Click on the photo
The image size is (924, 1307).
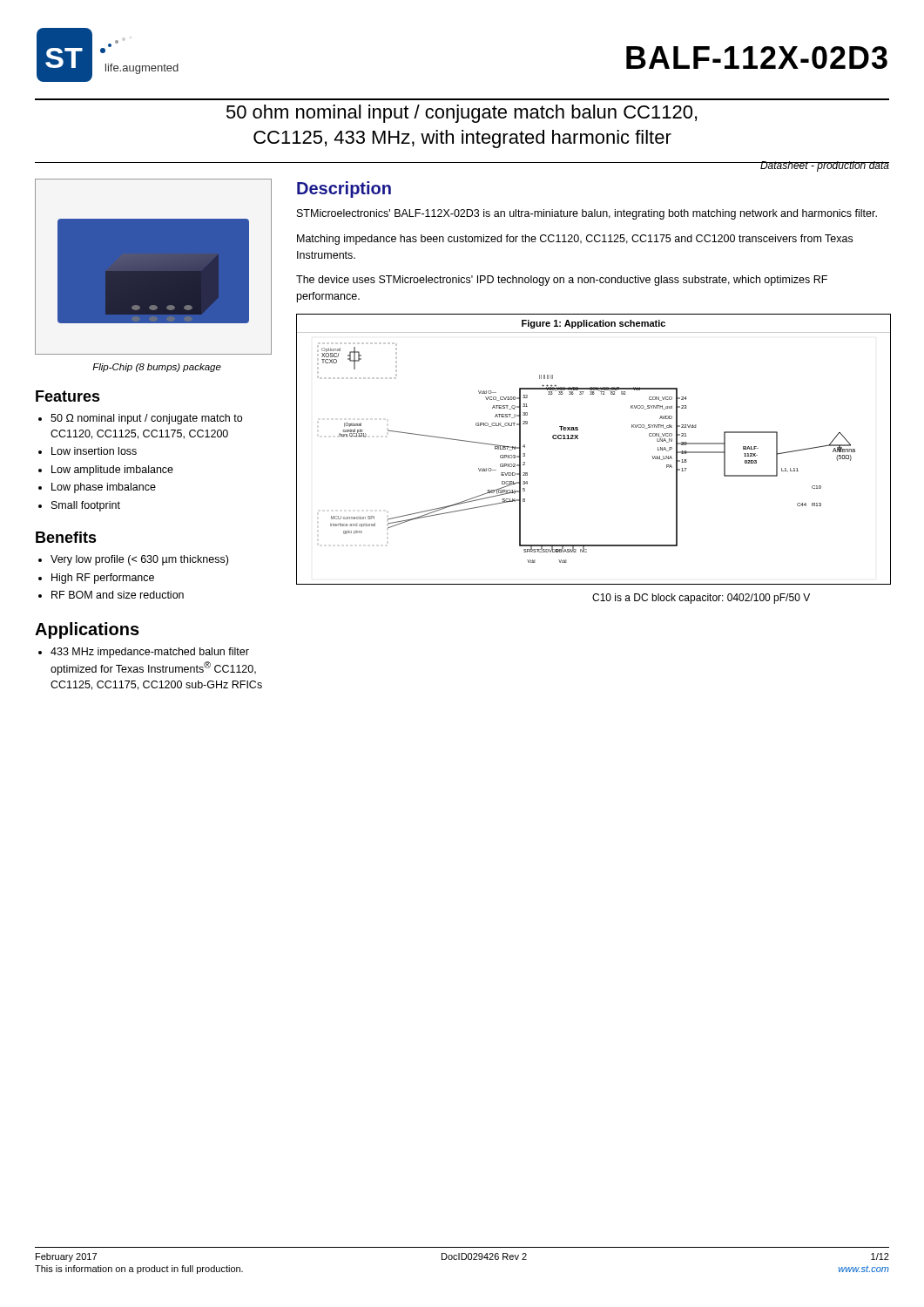coord(153,267)
